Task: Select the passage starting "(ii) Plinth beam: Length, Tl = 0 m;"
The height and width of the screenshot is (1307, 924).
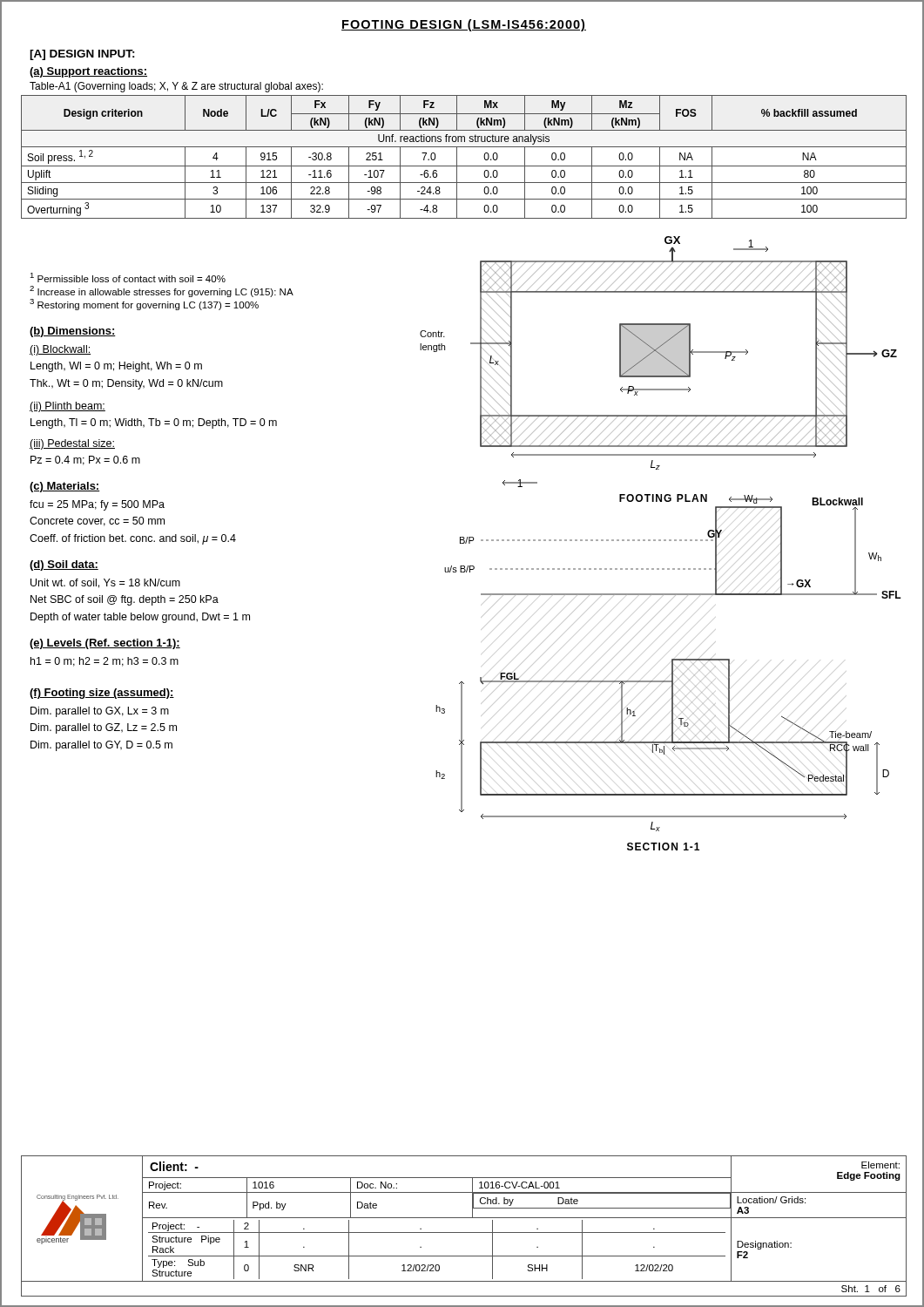Action: 153,414
